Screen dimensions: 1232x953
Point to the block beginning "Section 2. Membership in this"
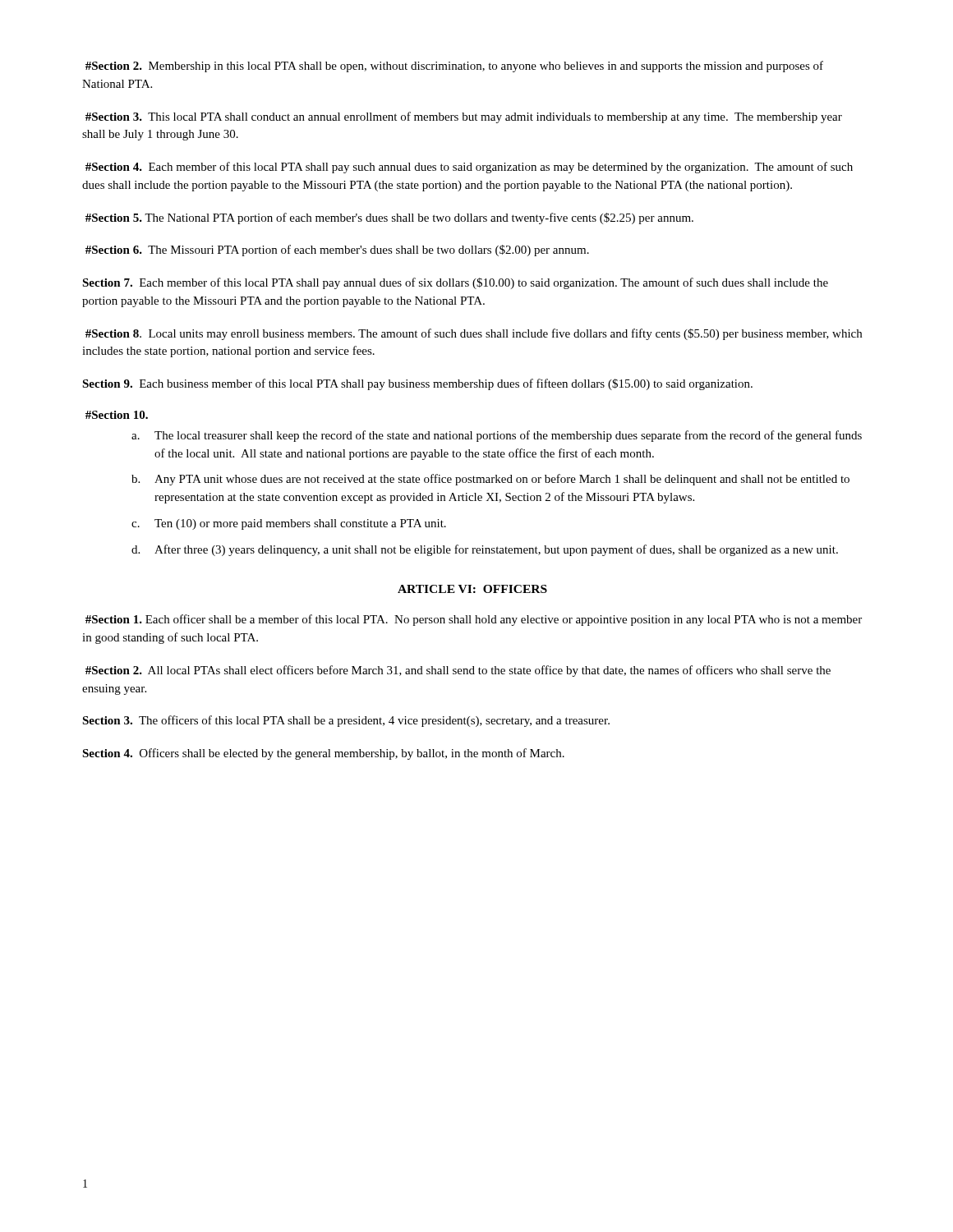[453, 75]
